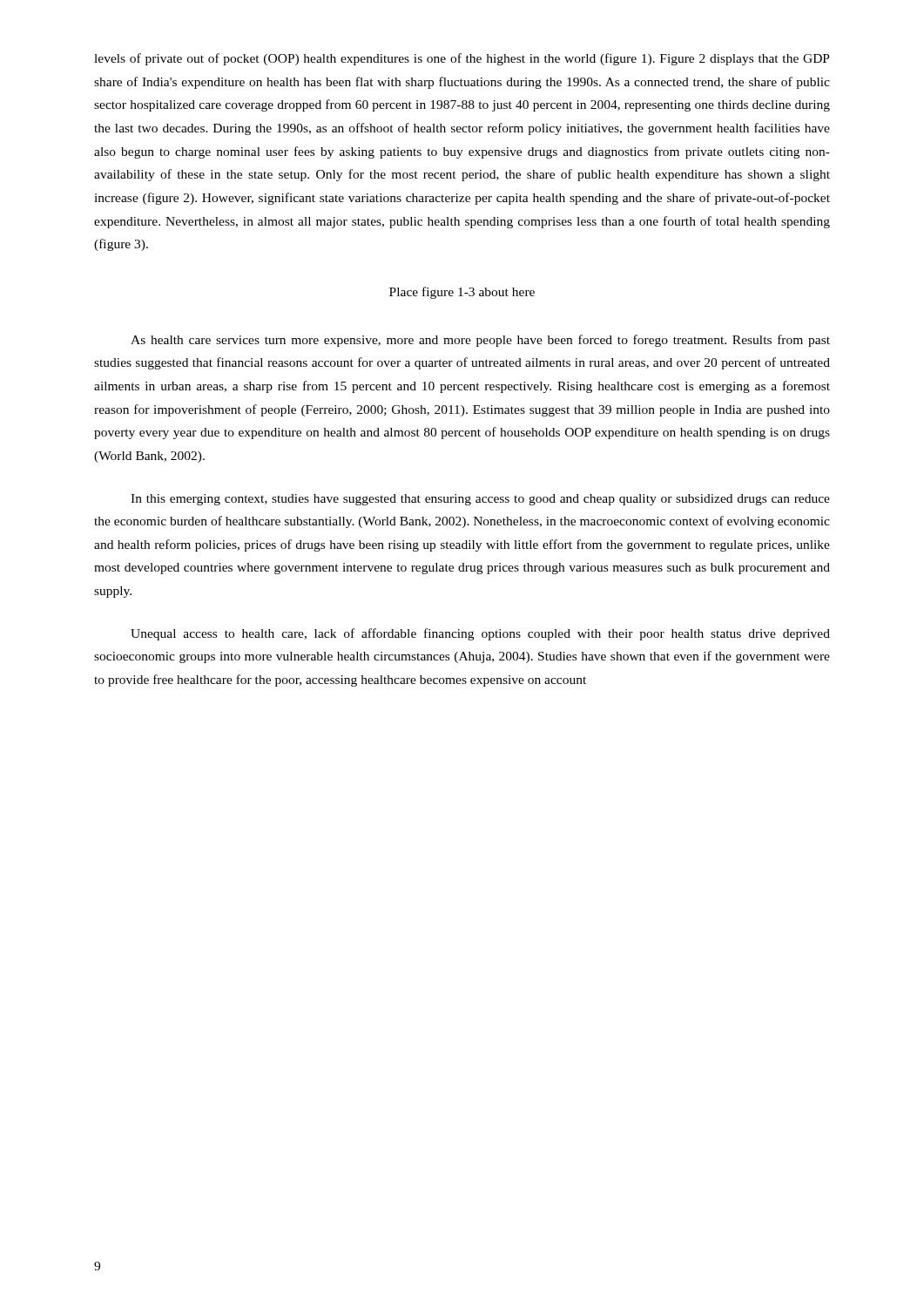This screenshot has width=924, height=1307.
Task: Locate the block of text that opens with "levels of private out"
Action: tap(462, 151)
